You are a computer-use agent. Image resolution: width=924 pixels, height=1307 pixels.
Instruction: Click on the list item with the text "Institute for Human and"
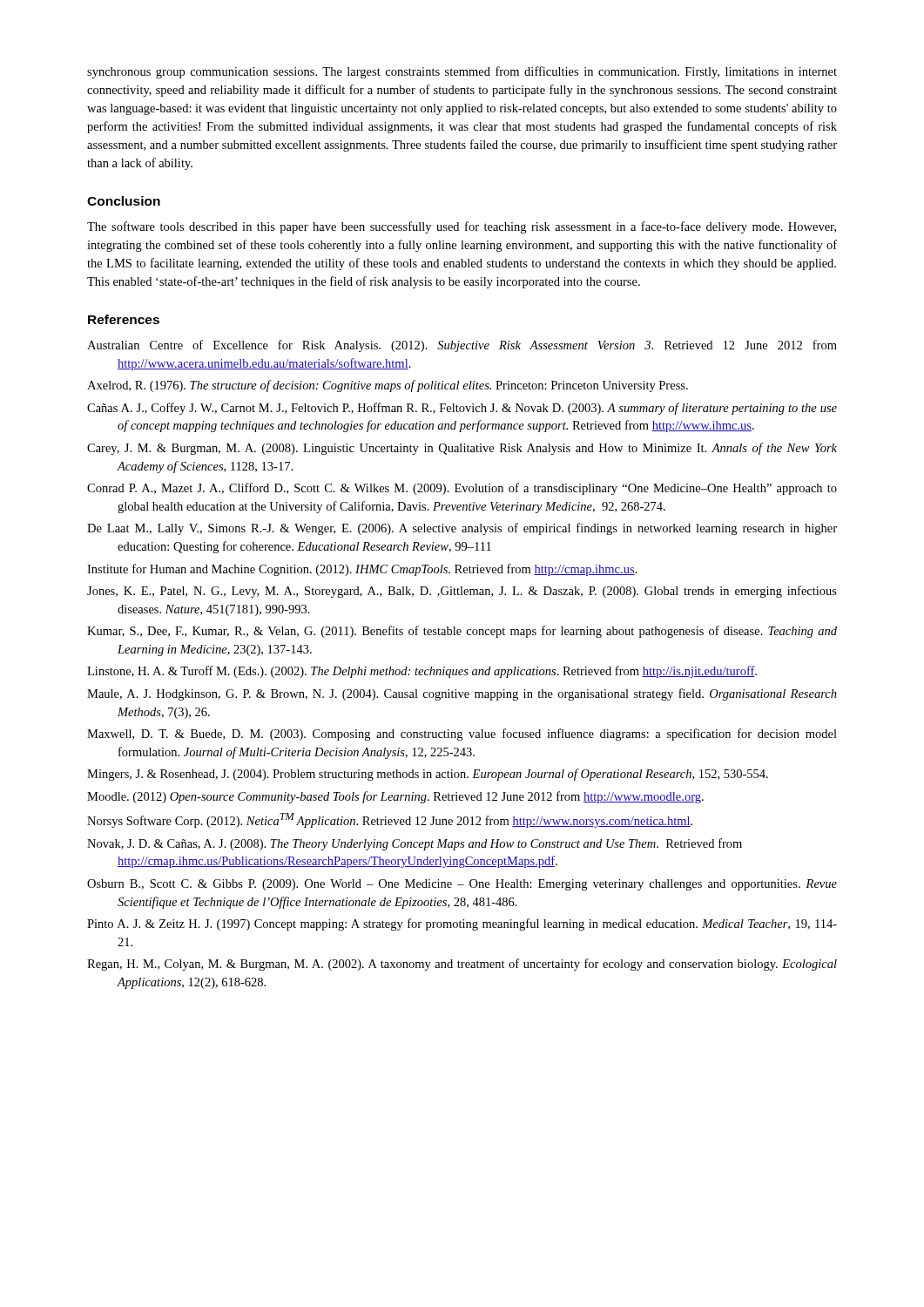362,569
